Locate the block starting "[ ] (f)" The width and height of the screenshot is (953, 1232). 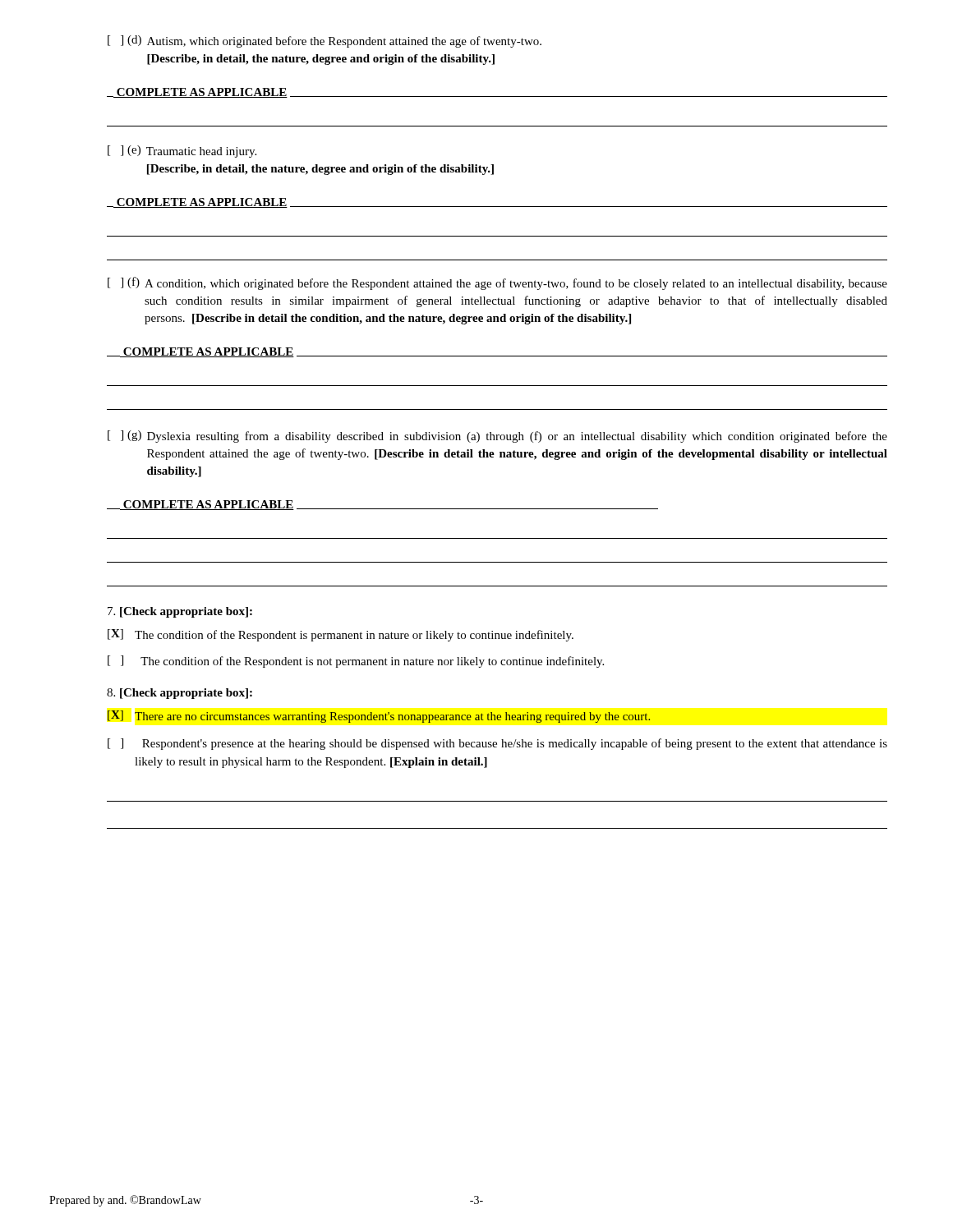pyautogui.click(x=497, y=301)
